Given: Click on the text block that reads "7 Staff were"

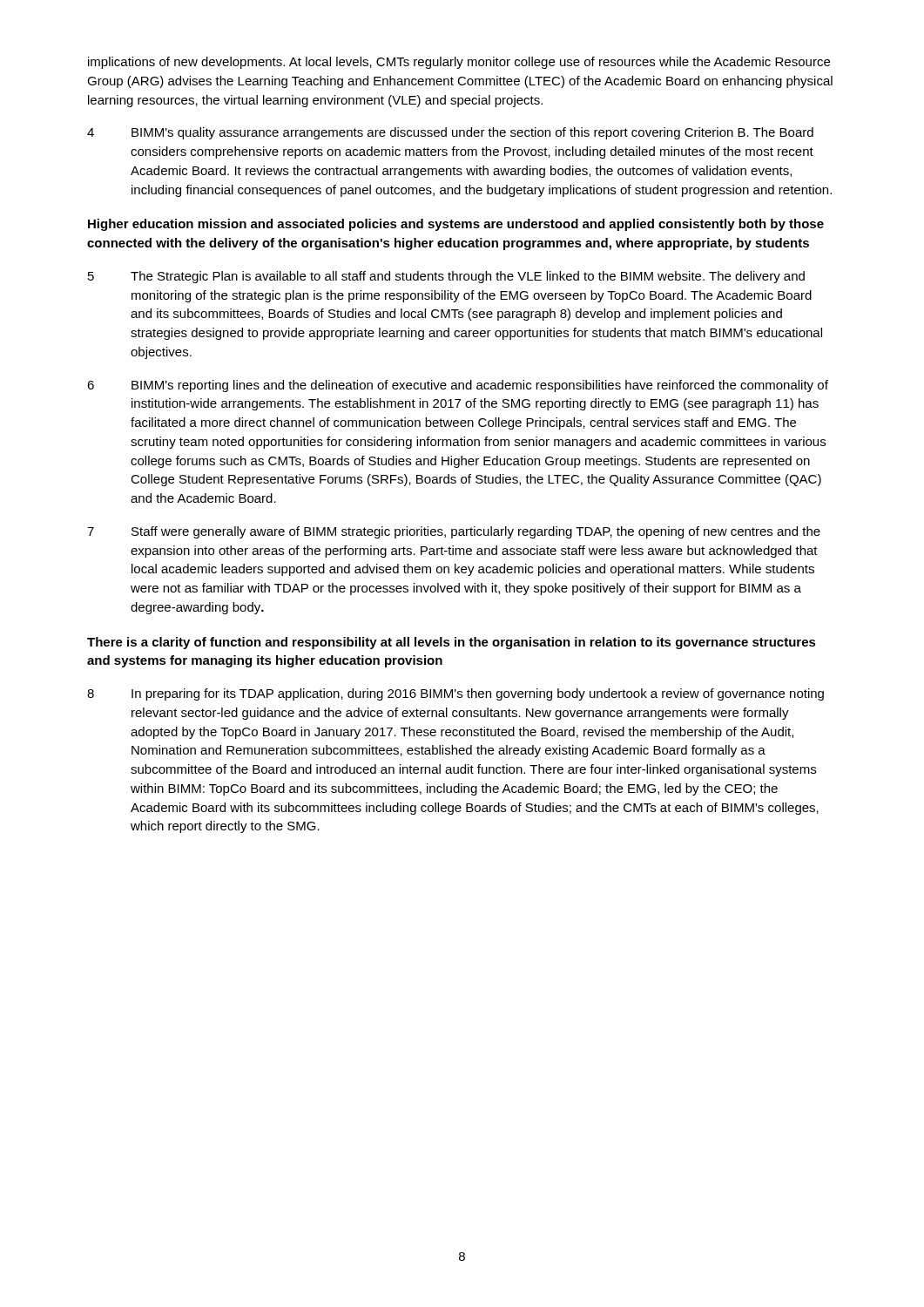Looking at the screenshot, I should [x=462, y=569].
